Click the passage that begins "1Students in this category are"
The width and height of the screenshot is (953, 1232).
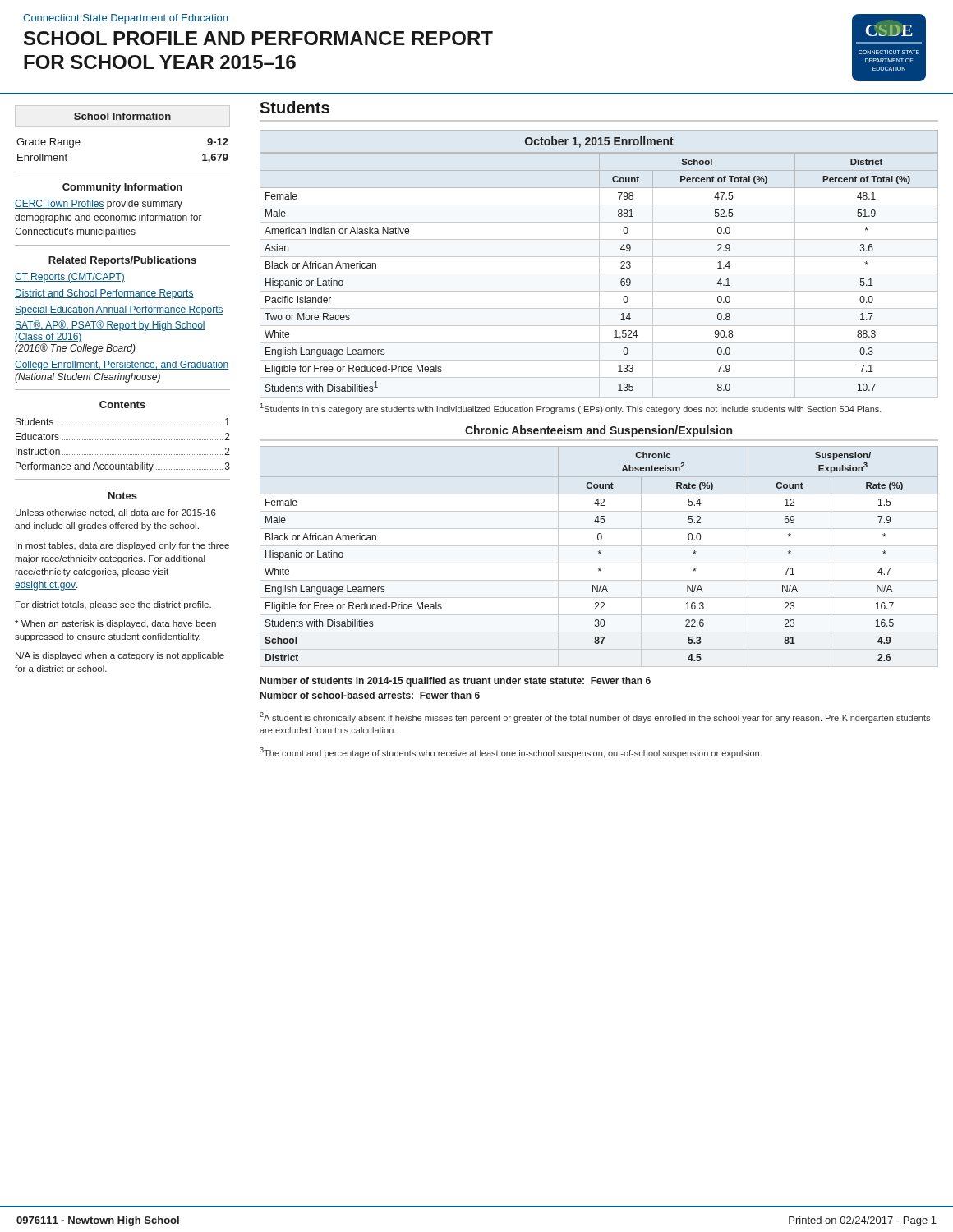tap(571, 408)
